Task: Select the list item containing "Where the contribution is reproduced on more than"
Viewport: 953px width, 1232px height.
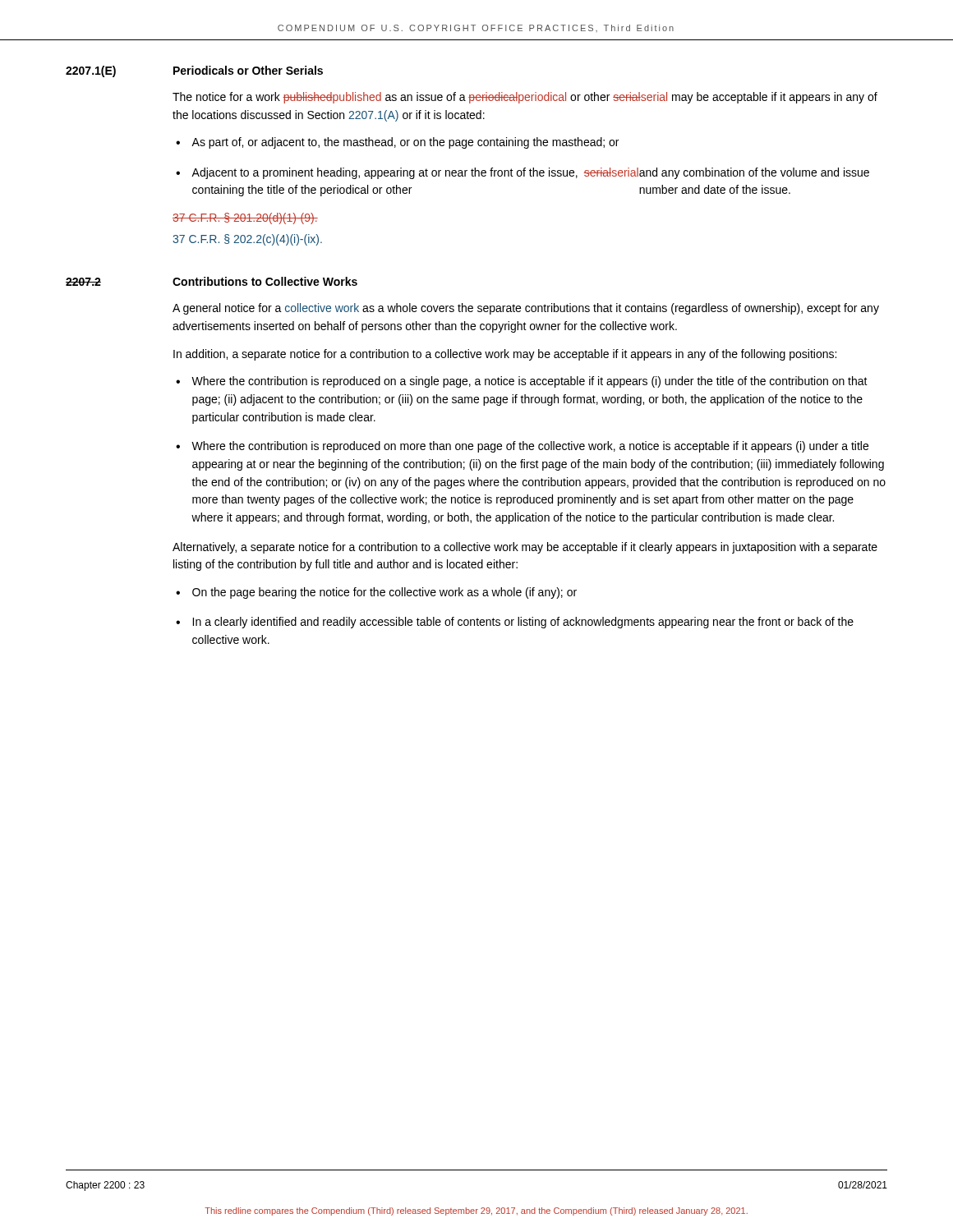Action: (539, 482)
